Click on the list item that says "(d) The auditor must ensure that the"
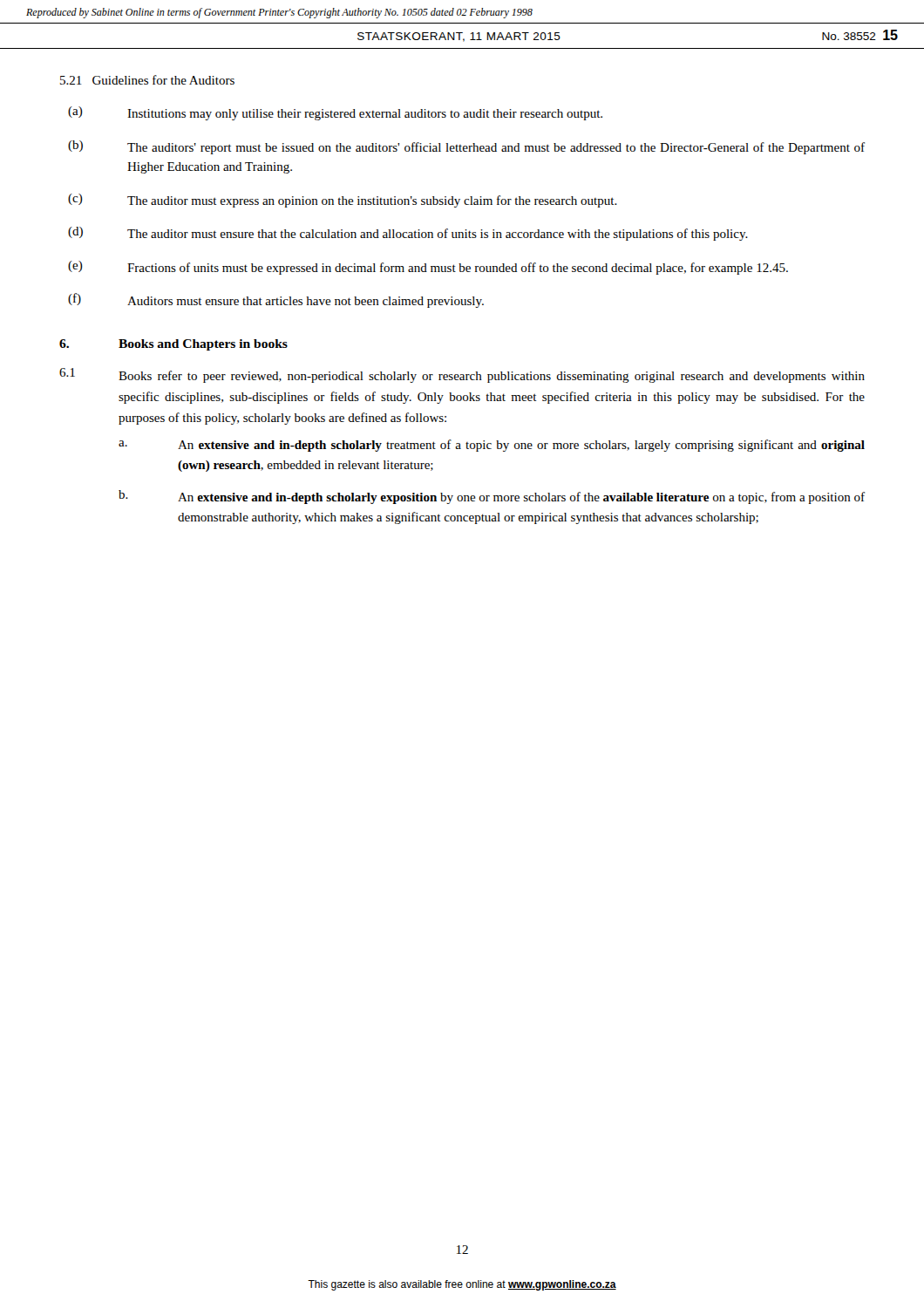The width and height of the screenshot is (924, 1308). tap(462, 234)
